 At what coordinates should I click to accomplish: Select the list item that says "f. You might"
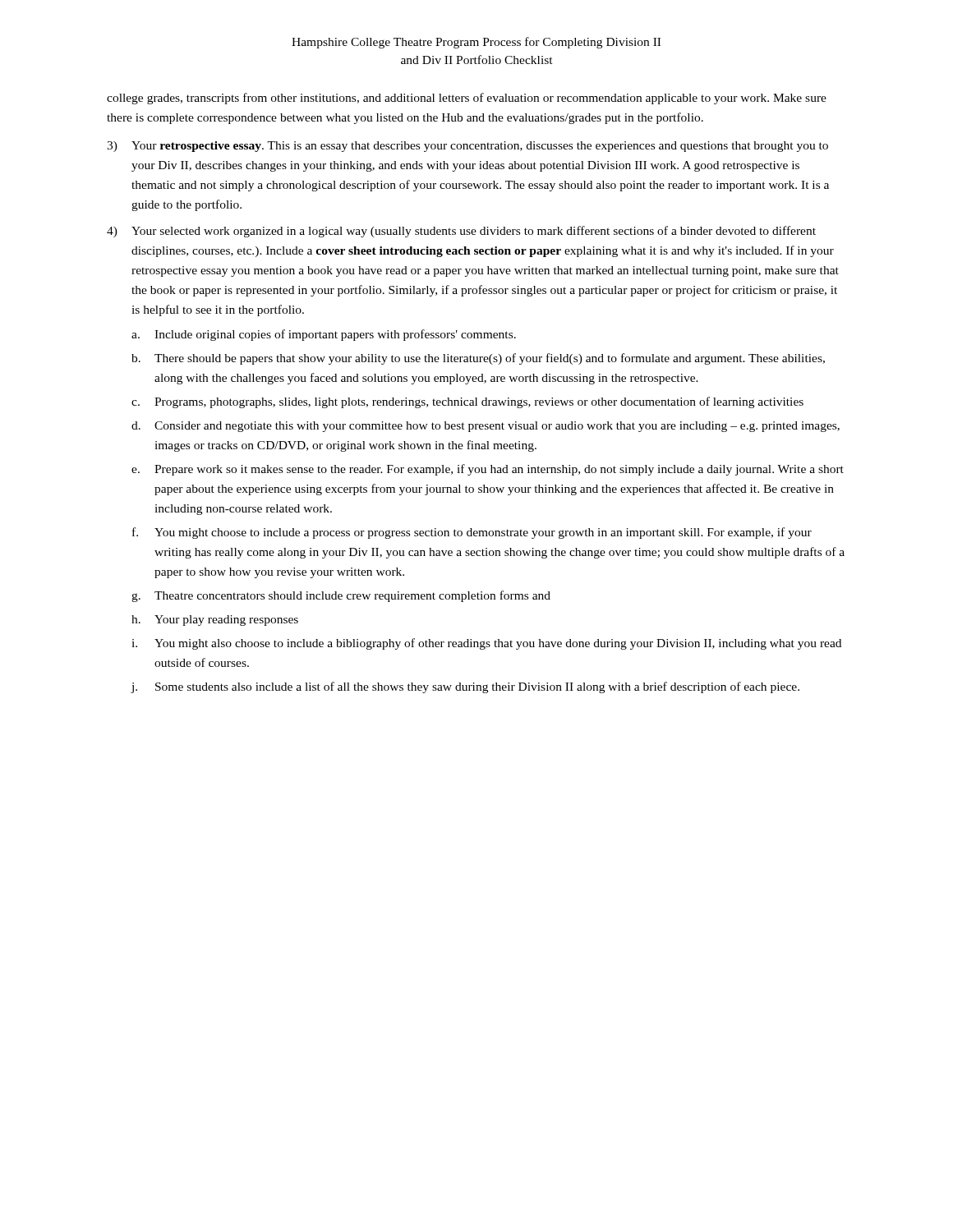[489, 552]
